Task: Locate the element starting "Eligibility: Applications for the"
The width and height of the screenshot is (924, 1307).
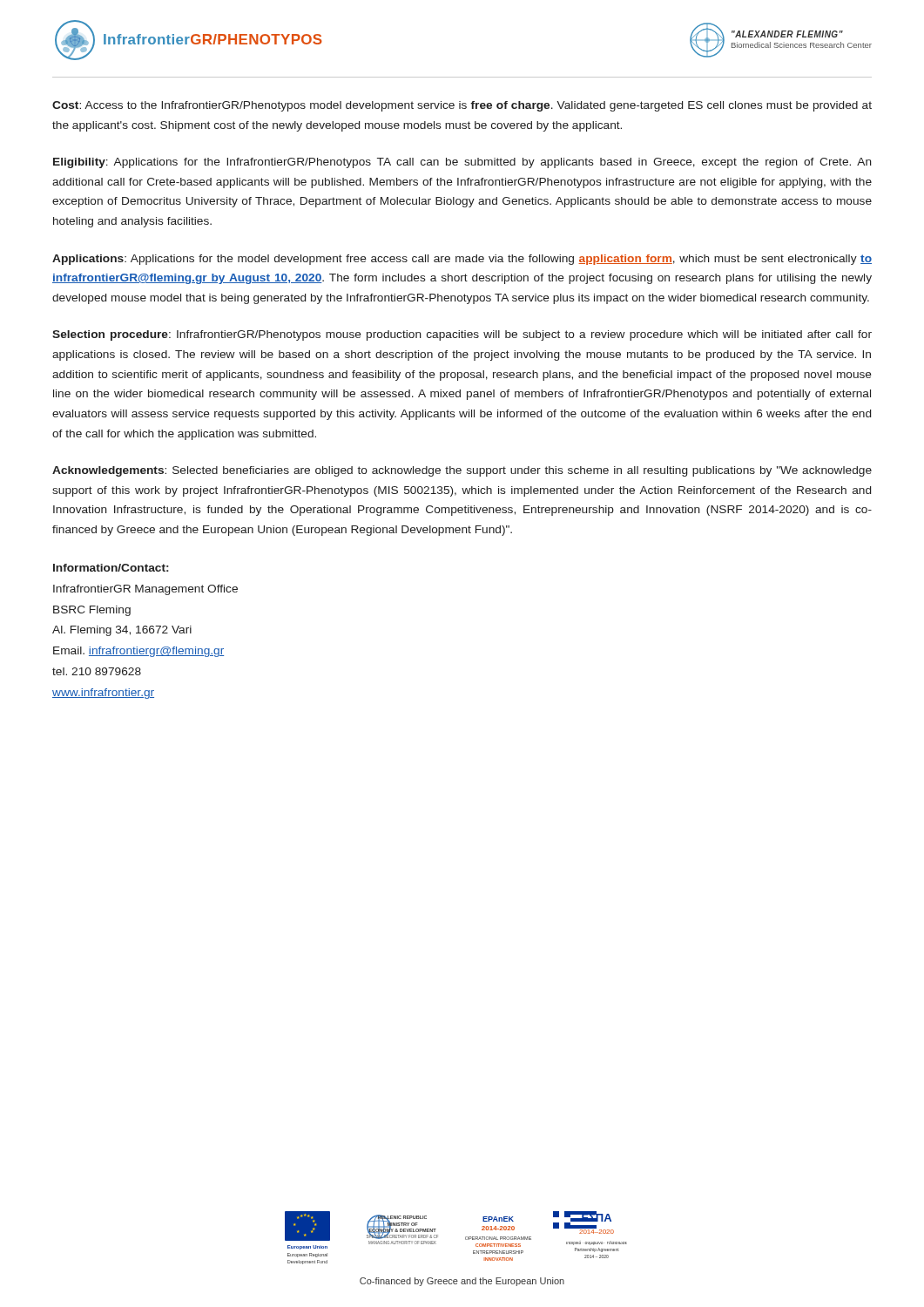Action: coord(462,191)
